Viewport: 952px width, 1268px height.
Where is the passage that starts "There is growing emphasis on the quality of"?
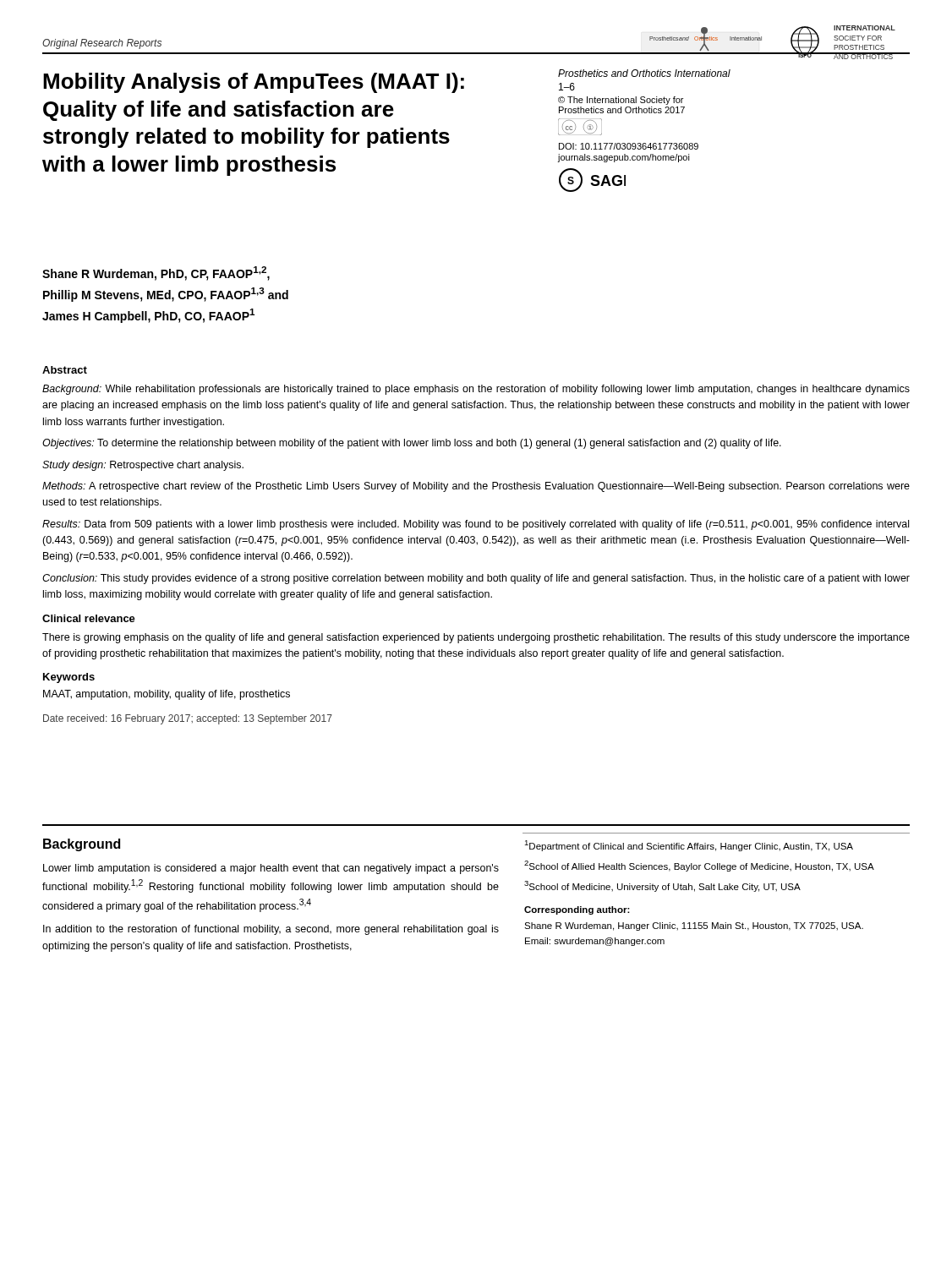[x=476, y=645]
